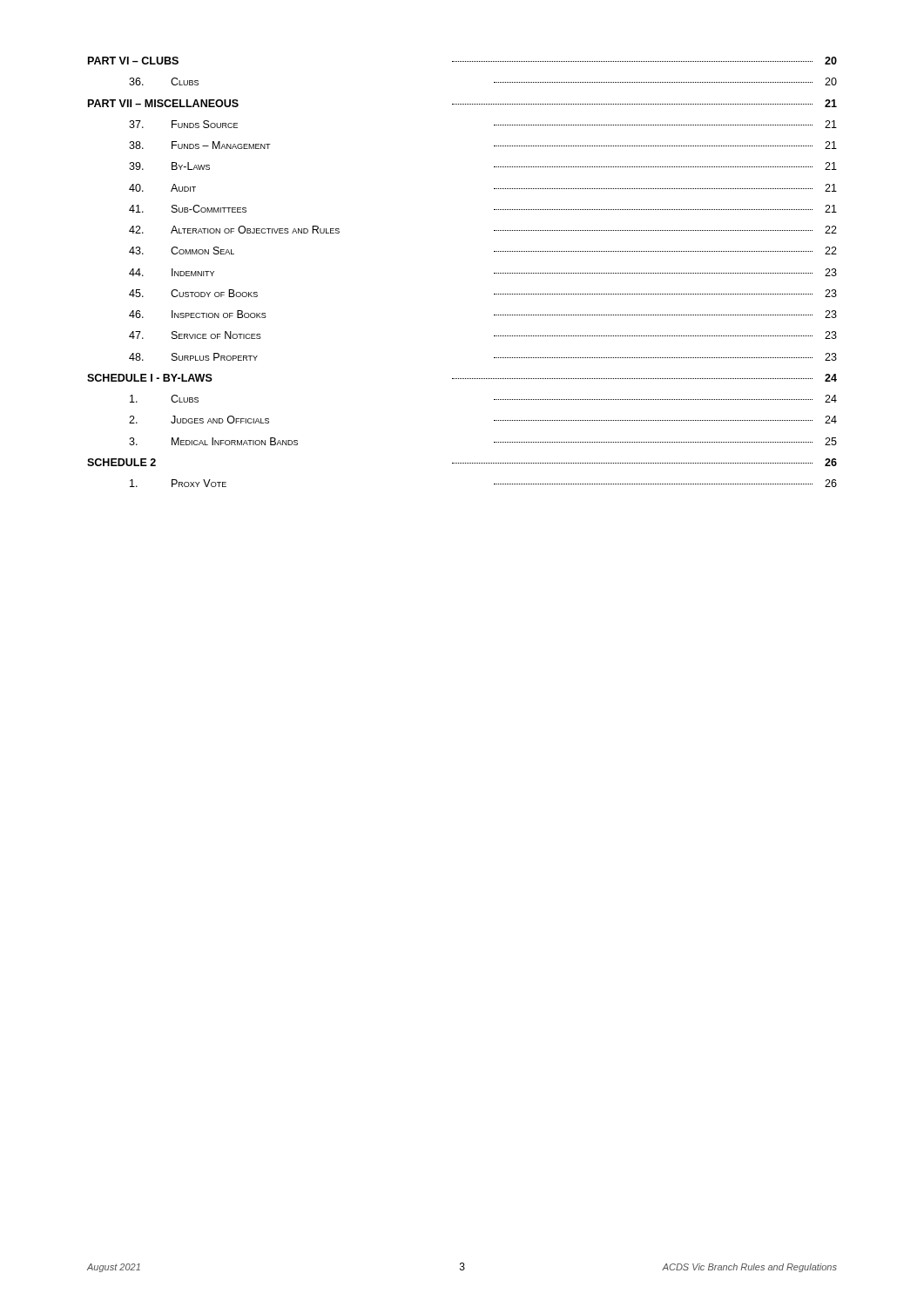
Task: Locate the text block starting "PART VI – CLUBS 20"
Action: pyautogui.click(x=462, y=62)
